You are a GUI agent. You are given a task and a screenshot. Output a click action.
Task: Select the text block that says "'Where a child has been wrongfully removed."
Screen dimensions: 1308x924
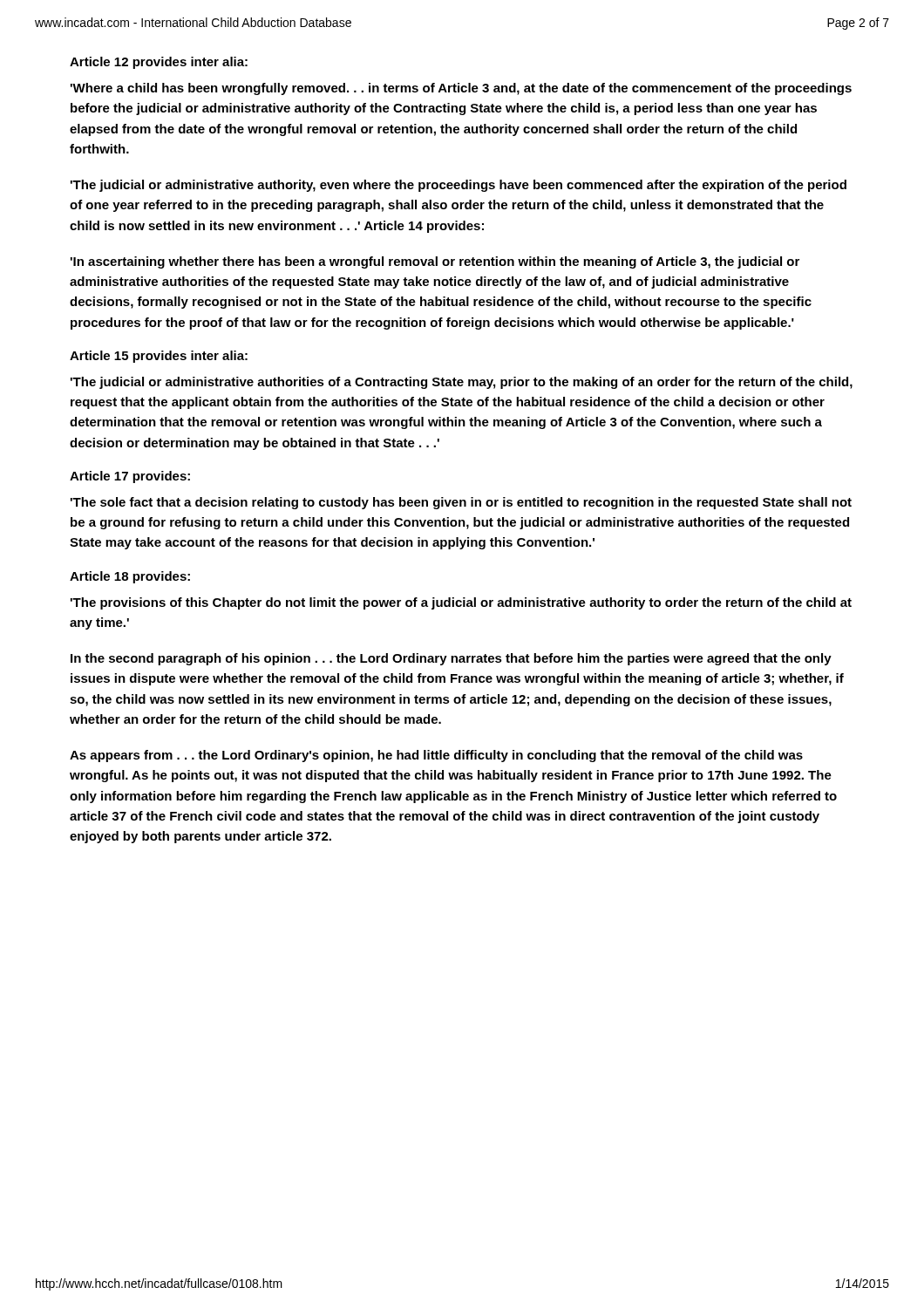point(461,118)
